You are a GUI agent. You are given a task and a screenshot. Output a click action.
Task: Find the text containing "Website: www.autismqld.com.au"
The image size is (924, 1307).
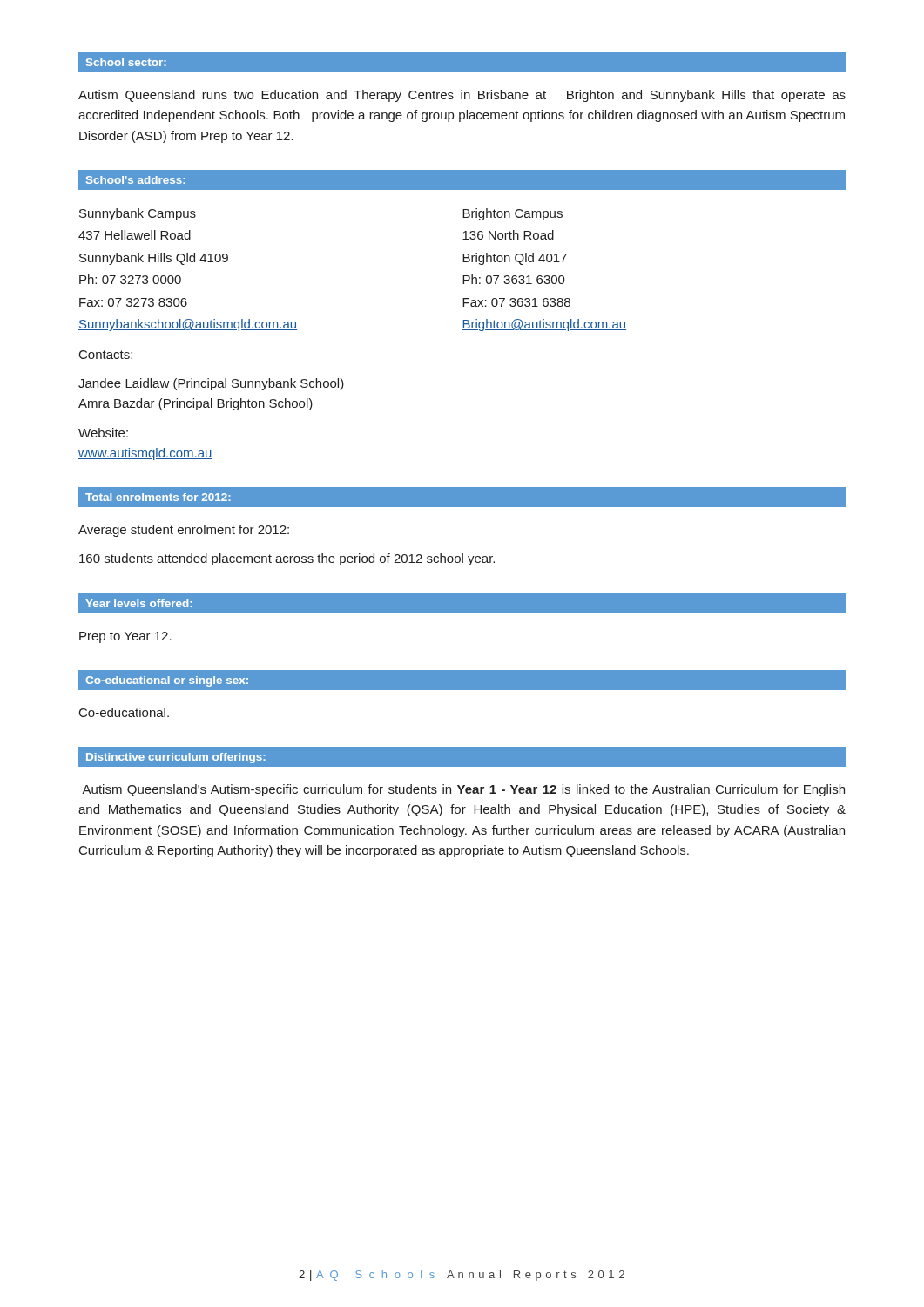145,442
